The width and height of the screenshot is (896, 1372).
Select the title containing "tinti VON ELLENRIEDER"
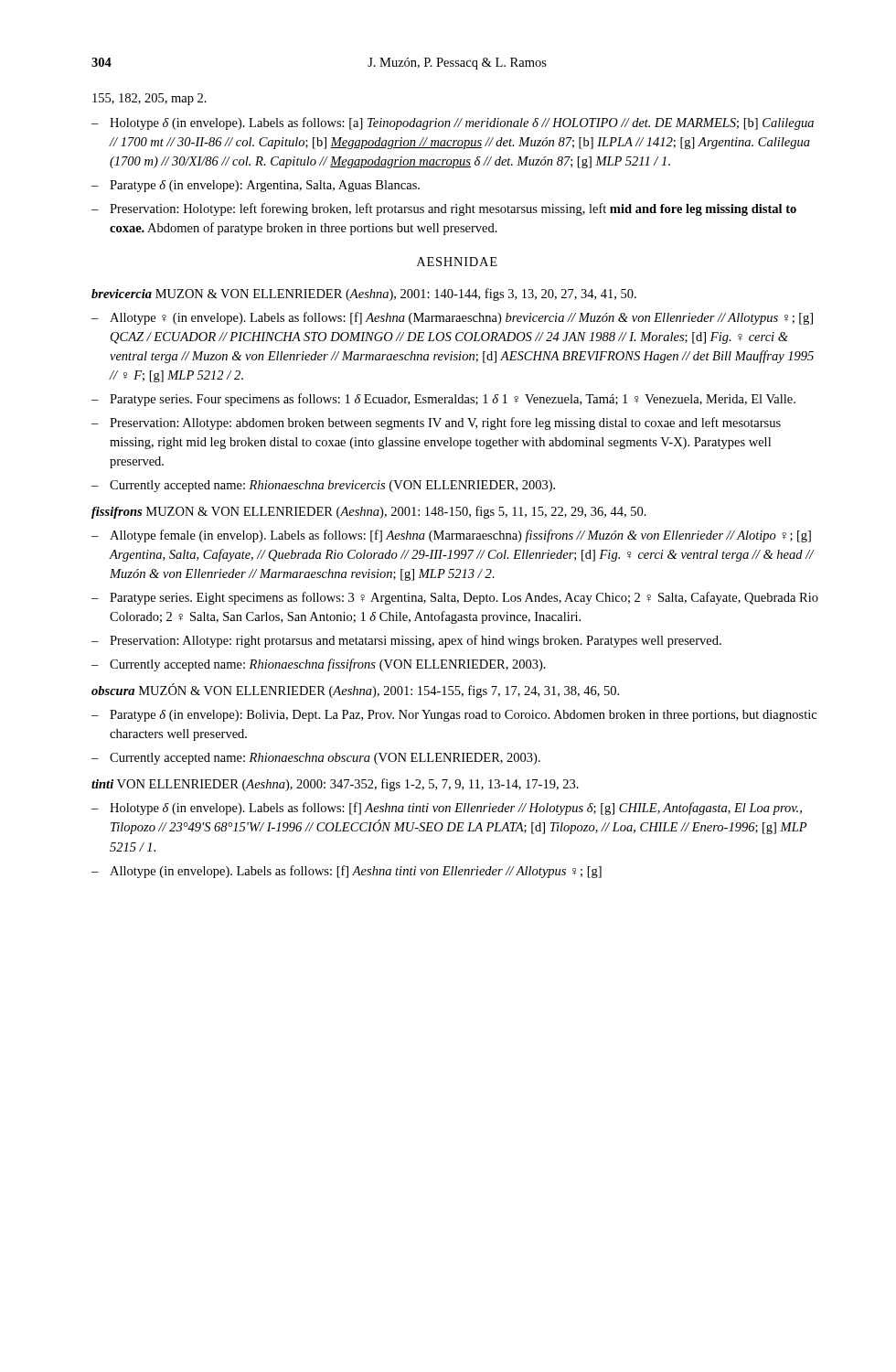click(x=335, y=784)
